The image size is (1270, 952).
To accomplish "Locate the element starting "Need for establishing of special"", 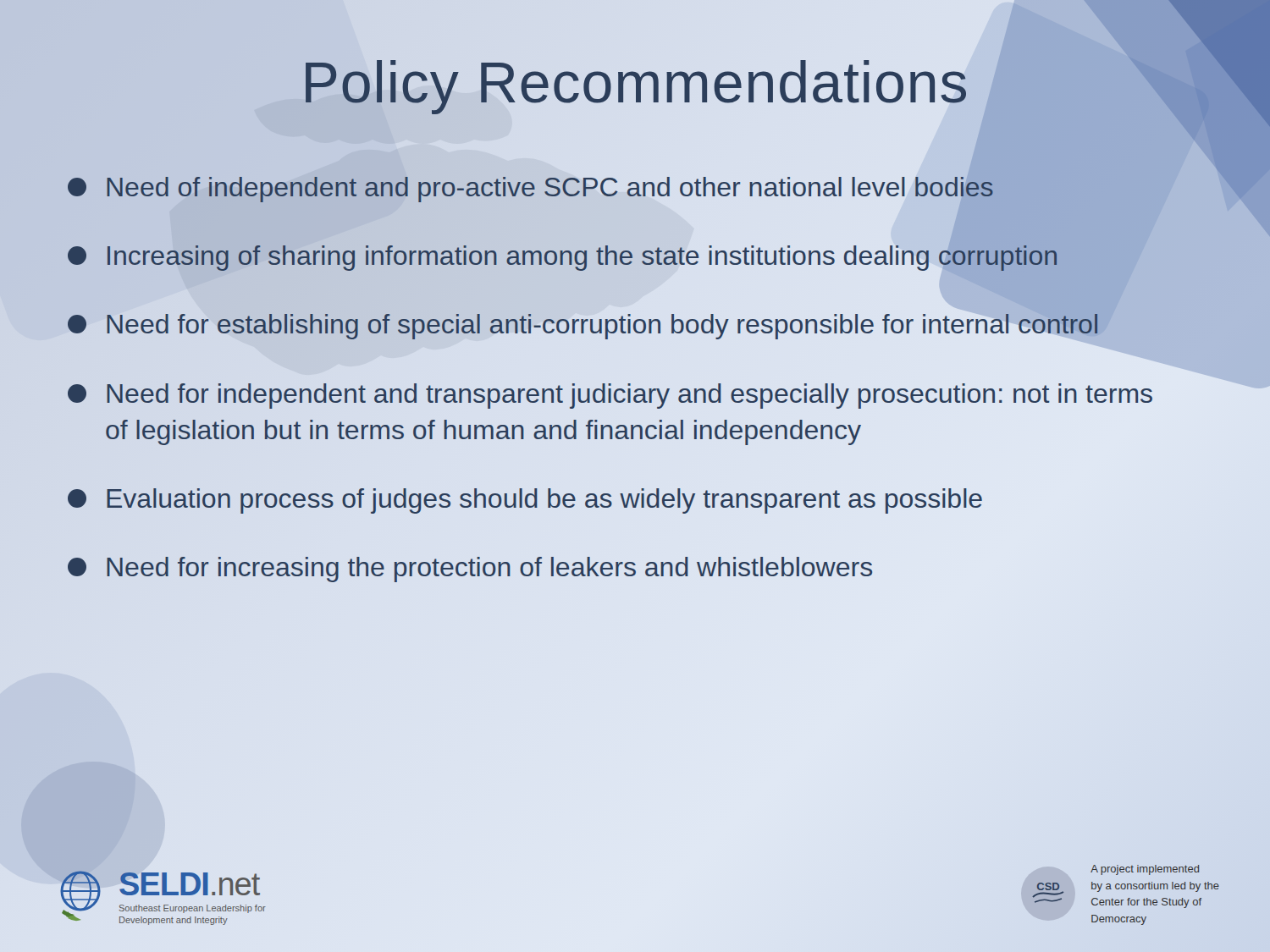I will click(x=618, y=325).
